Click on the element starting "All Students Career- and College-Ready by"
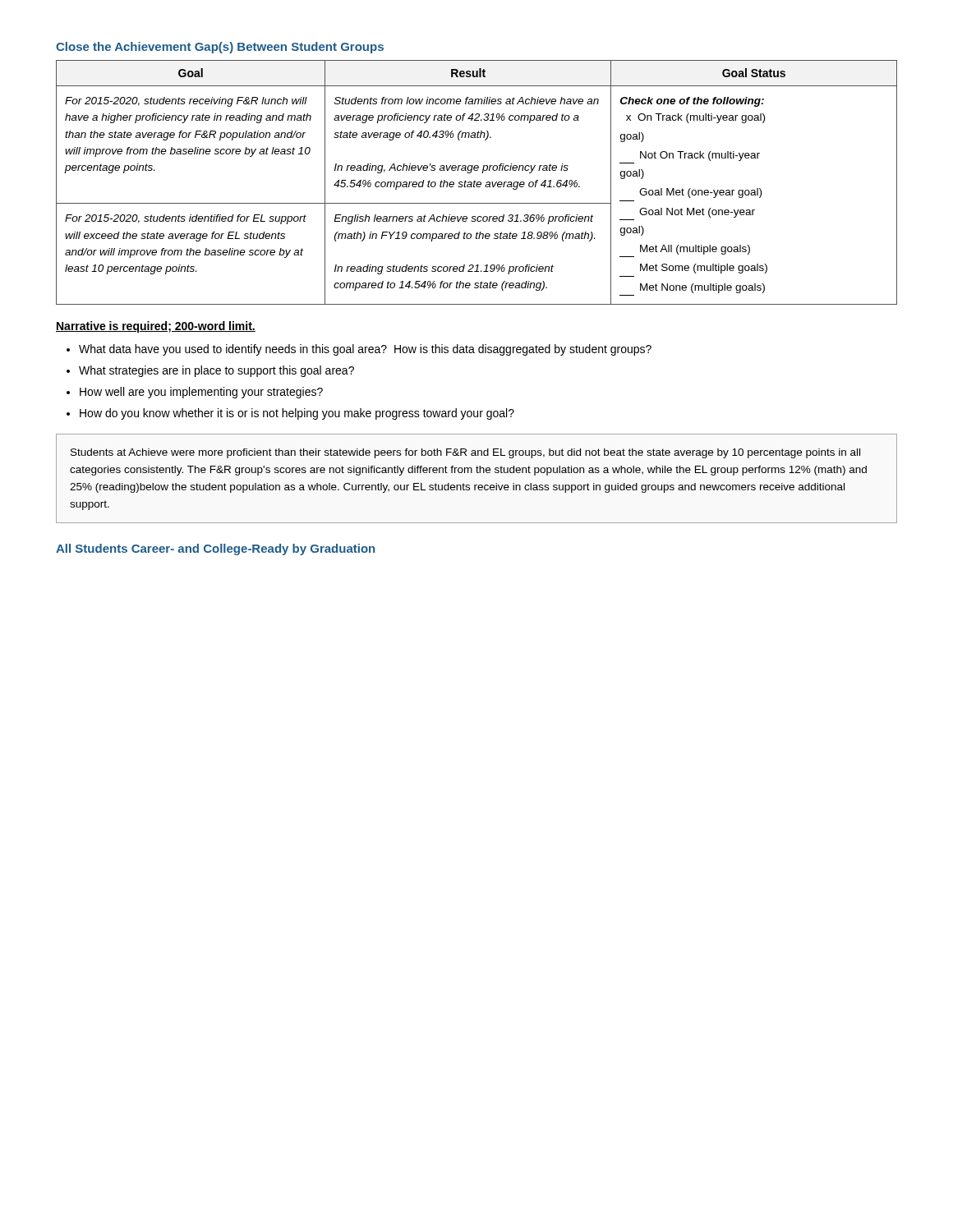 [x=216, y=549]
